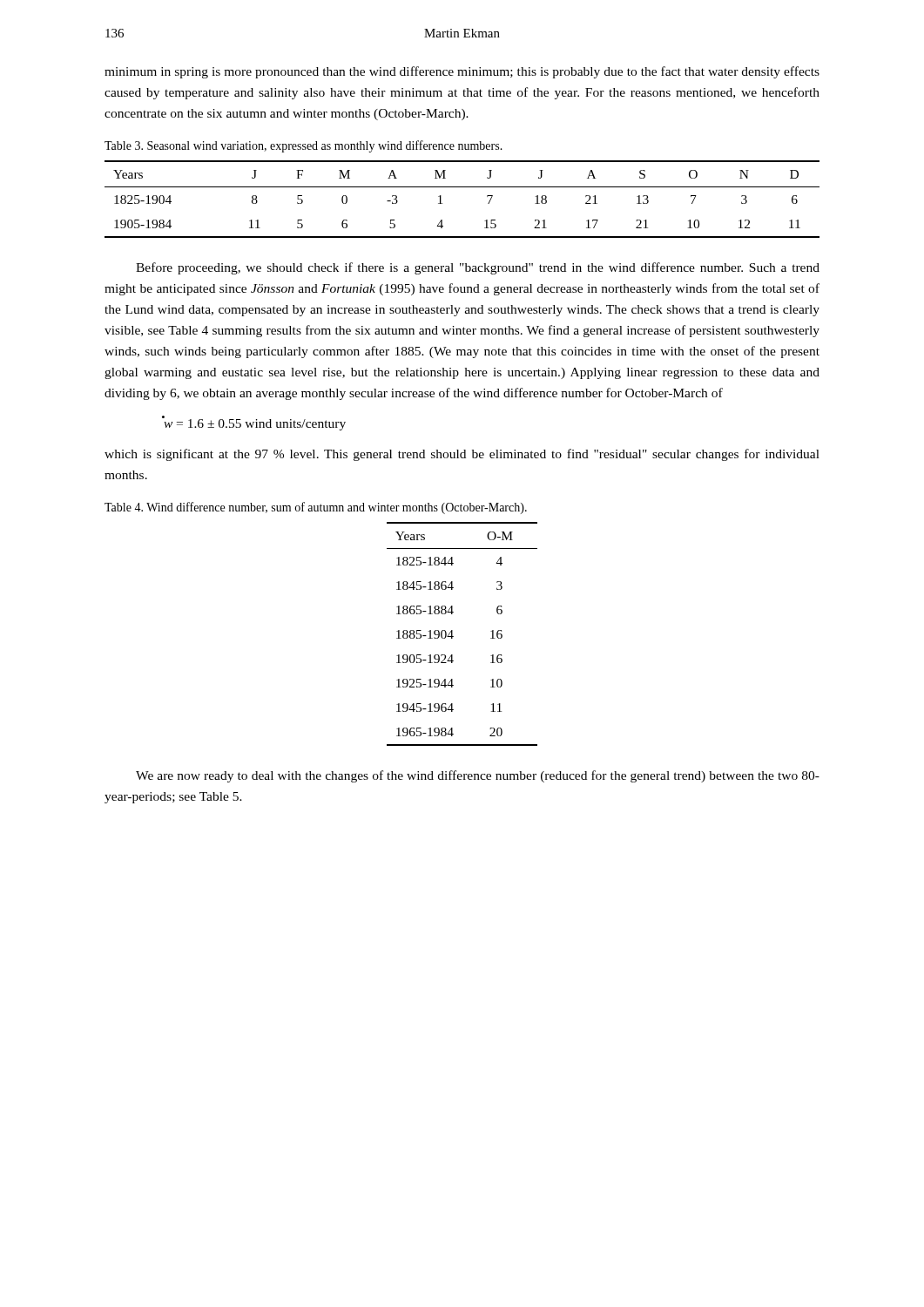Image resolution: width=924 pixels, height=1307 pixels.
Task: Find the block on this page that starts "Before proceeding, we should check"
Action: tap(462, 330)
